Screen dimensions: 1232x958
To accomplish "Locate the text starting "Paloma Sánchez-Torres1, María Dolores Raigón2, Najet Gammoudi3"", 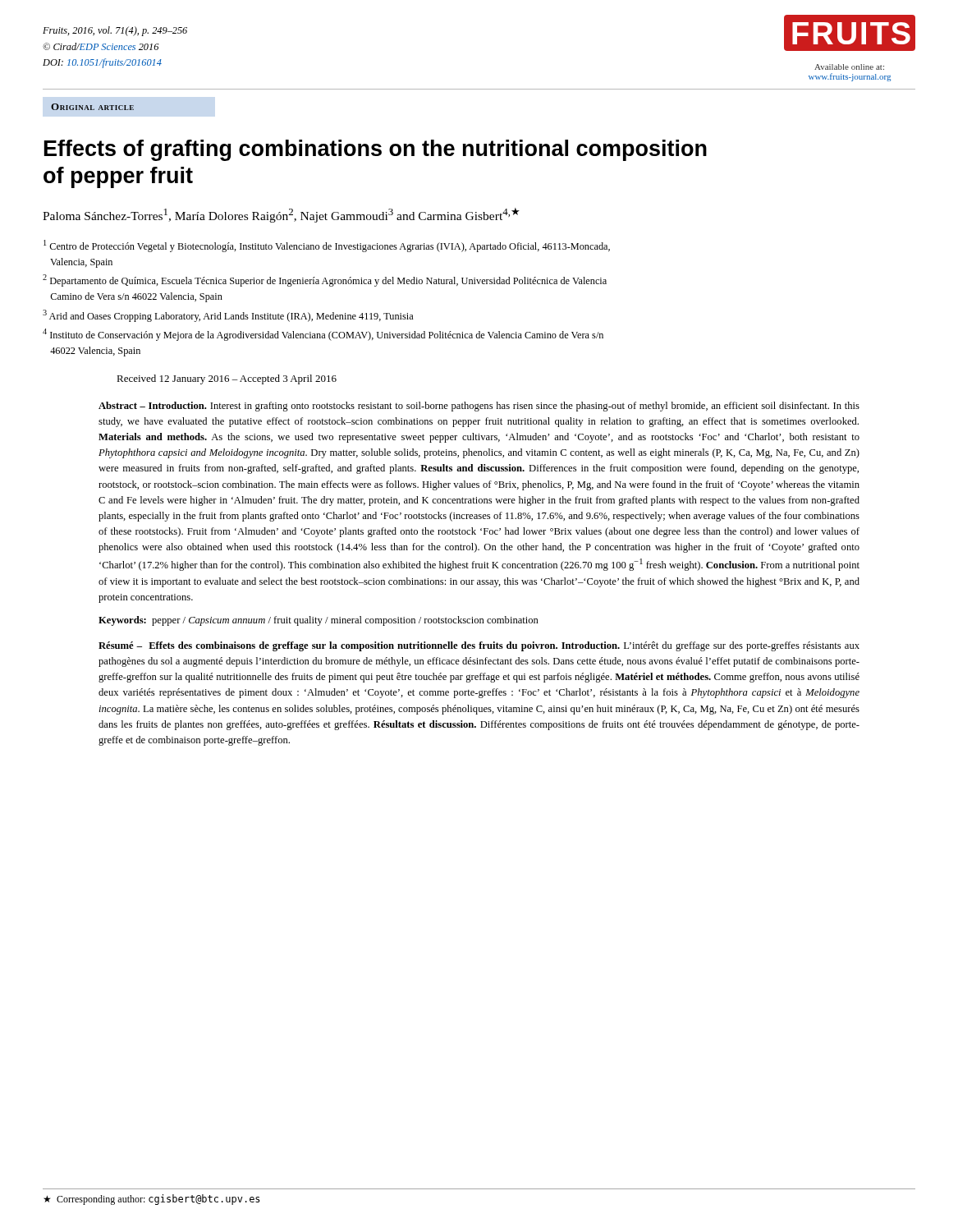I will [282, 214].
